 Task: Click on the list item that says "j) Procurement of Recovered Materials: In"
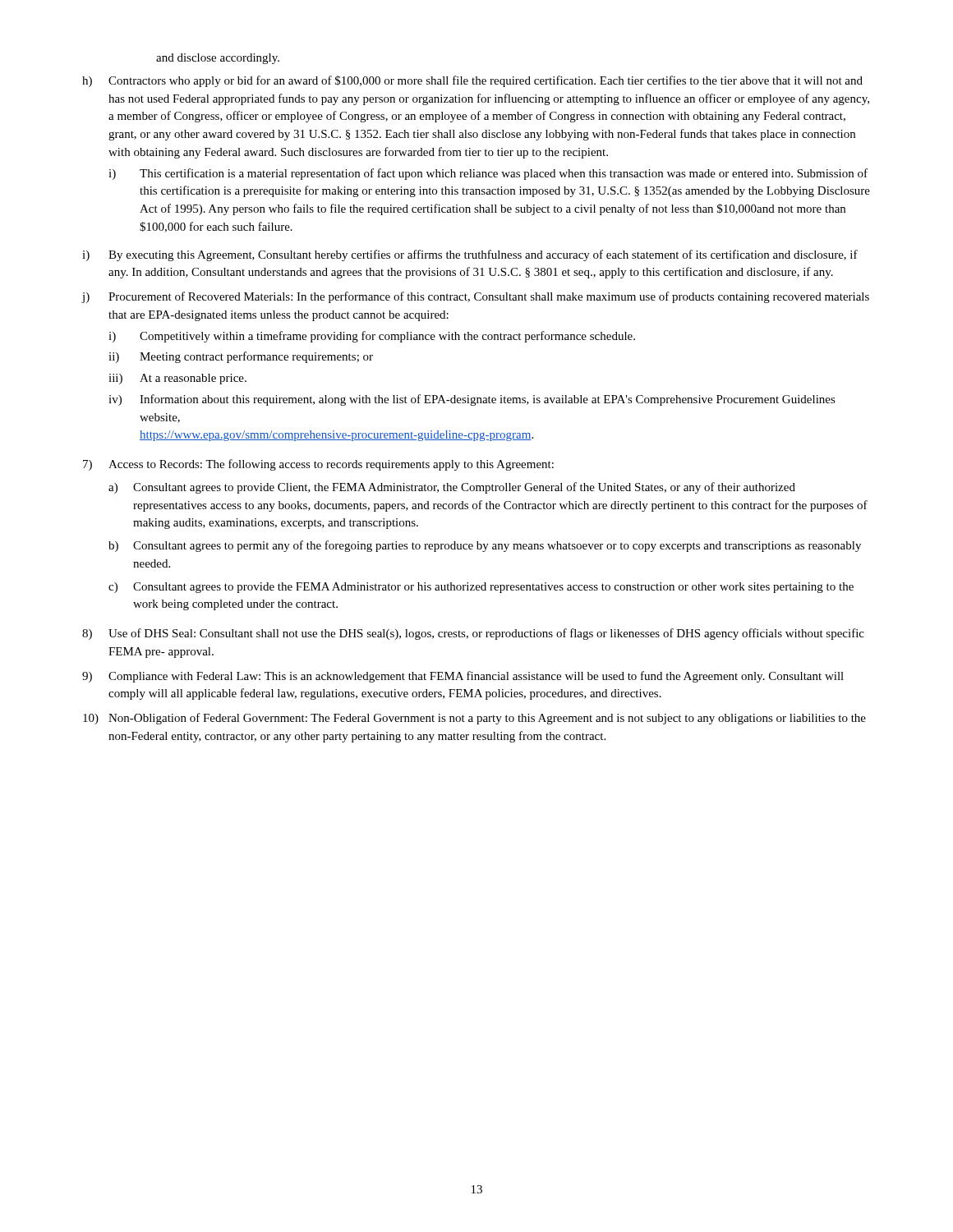[x=475, y=297]
